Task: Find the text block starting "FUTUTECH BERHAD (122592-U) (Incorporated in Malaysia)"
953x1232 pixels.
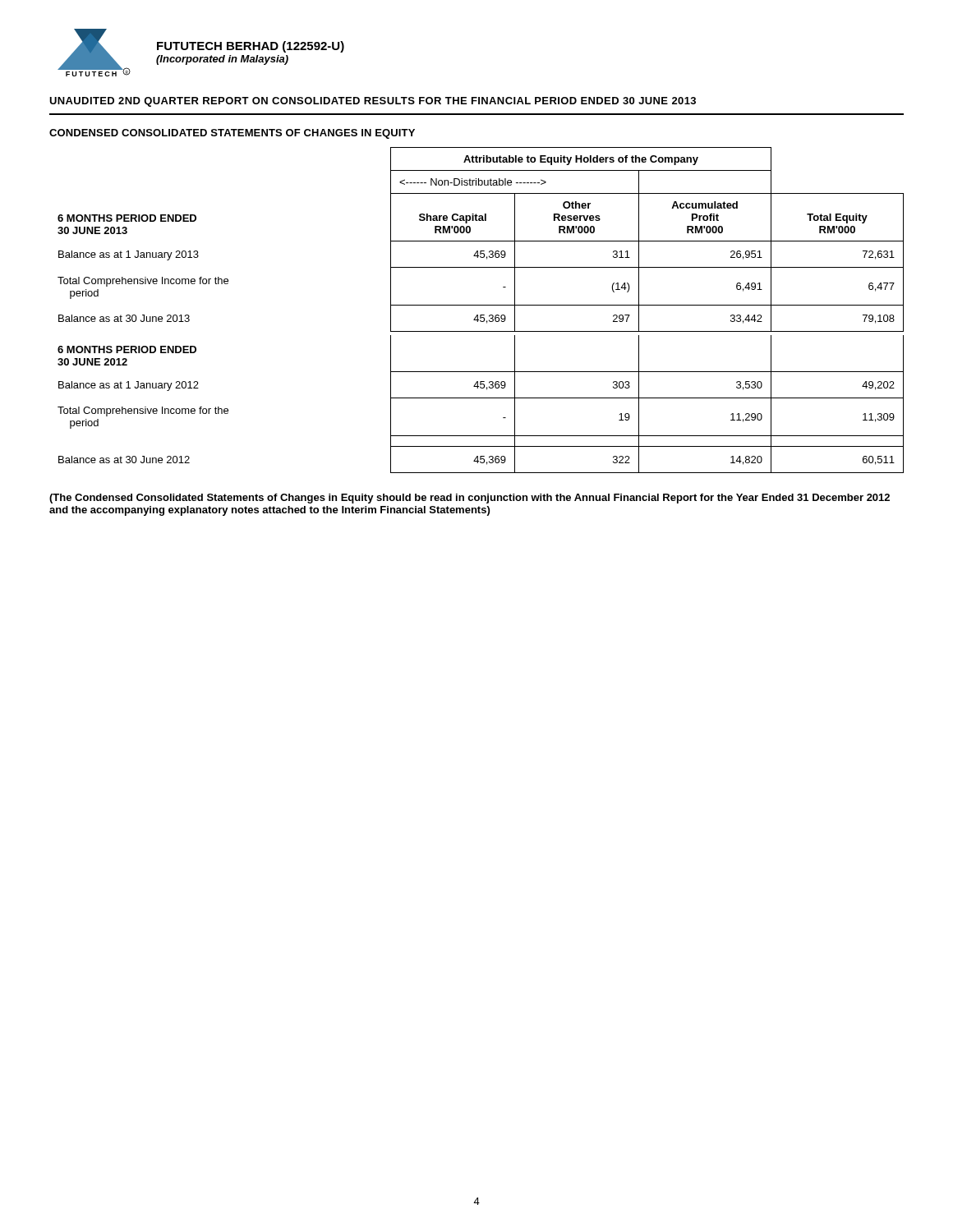Action: pos(250,51)
